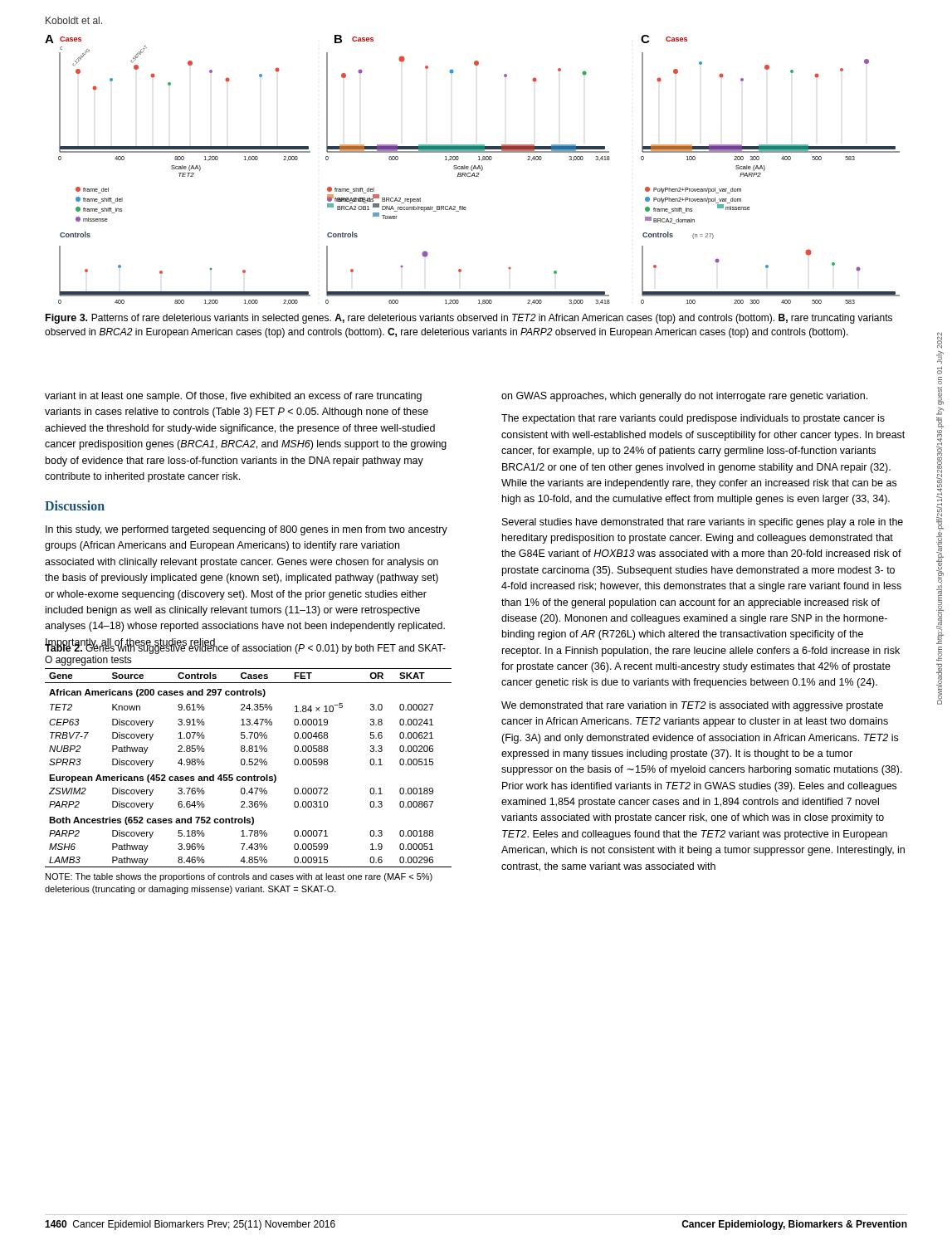Find the caption with the text "Figure 3. Patterns of rare deleterious"
Viewport: 952px width, 1245px height.
(x=469, y=324)
